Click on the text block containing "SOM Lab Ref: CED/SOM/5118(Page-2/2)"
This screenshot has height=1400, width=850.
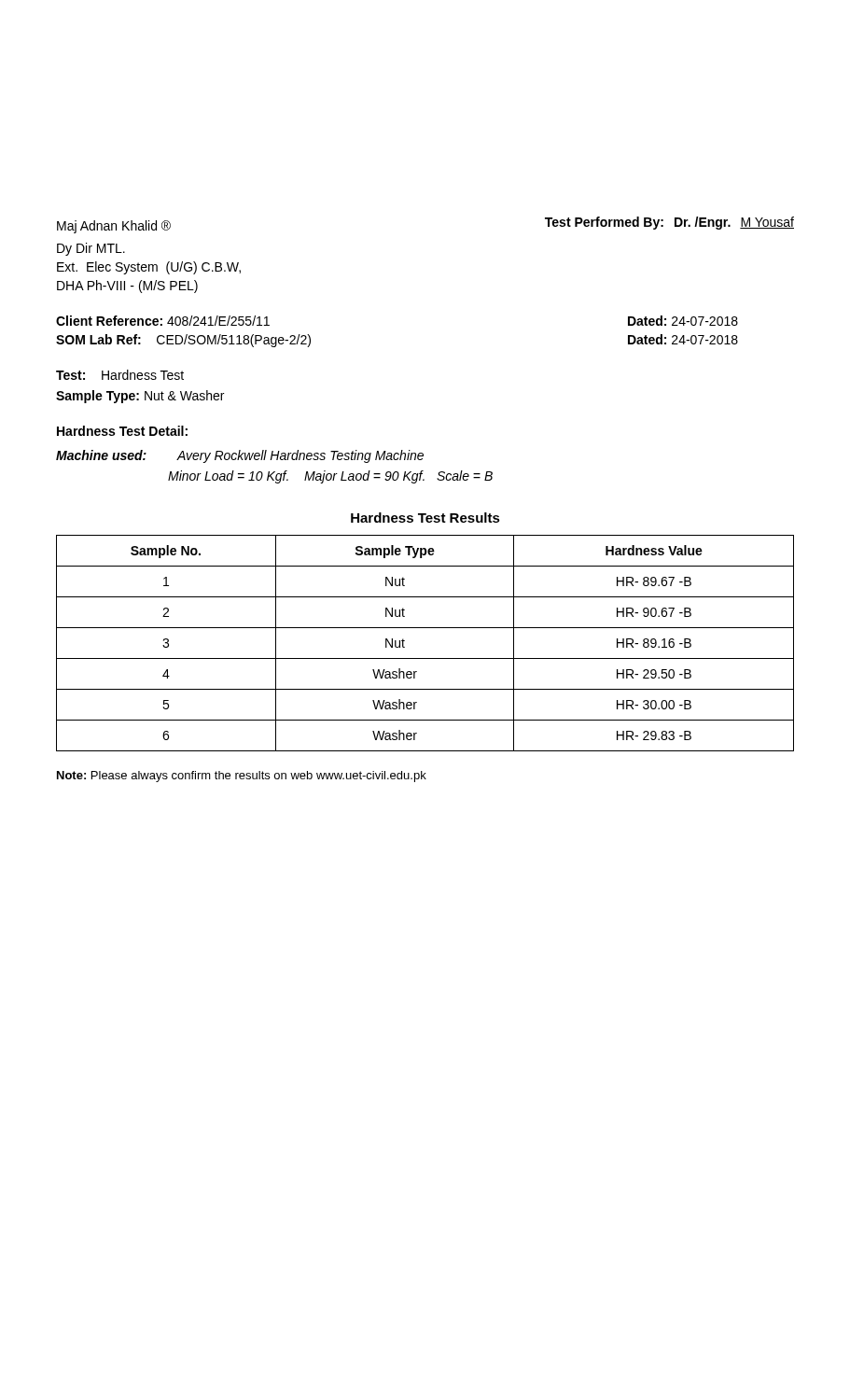(x=98, y=340)
